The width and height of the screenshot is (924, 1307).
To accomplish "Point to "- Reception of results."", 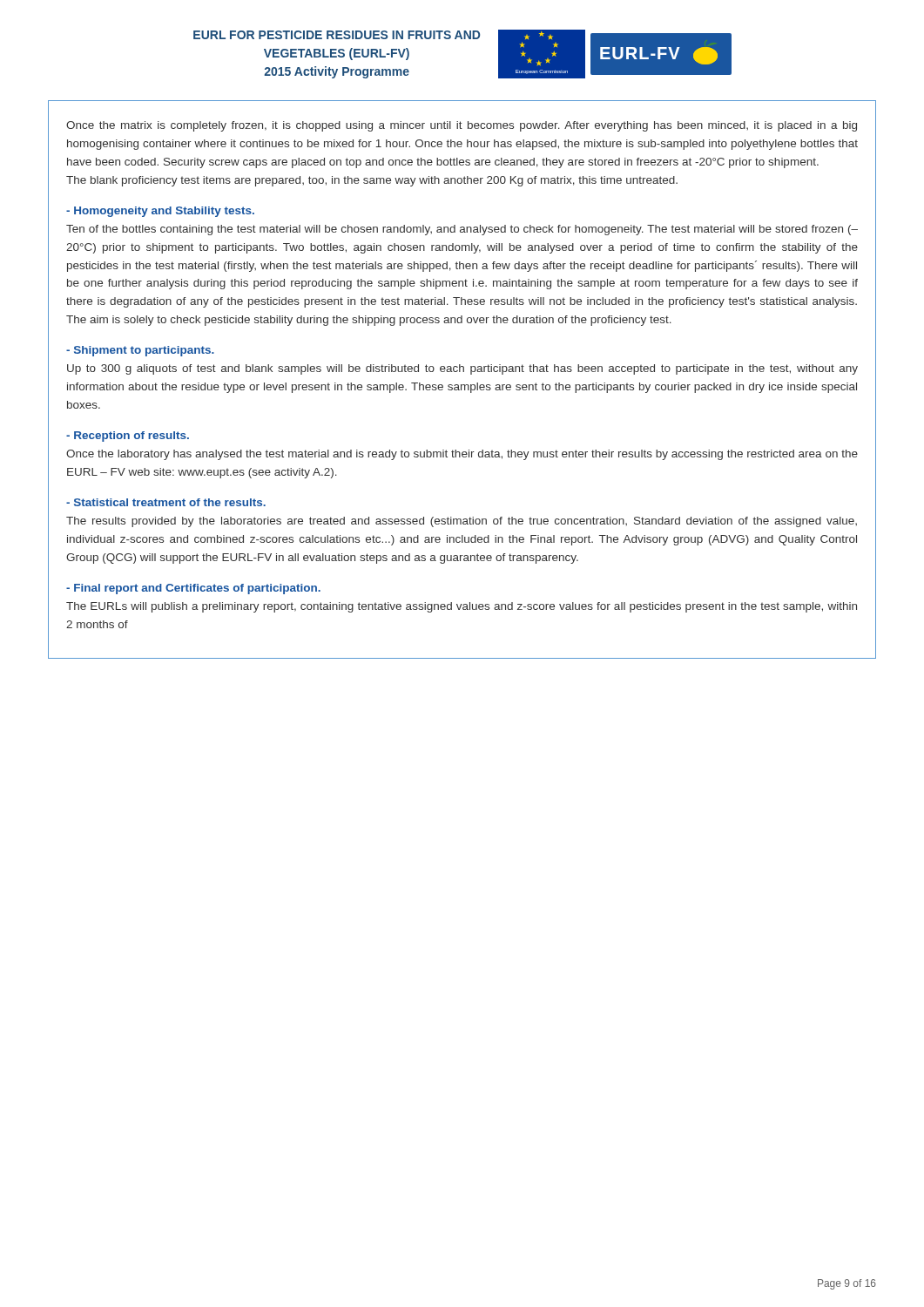I will [128, 435].
